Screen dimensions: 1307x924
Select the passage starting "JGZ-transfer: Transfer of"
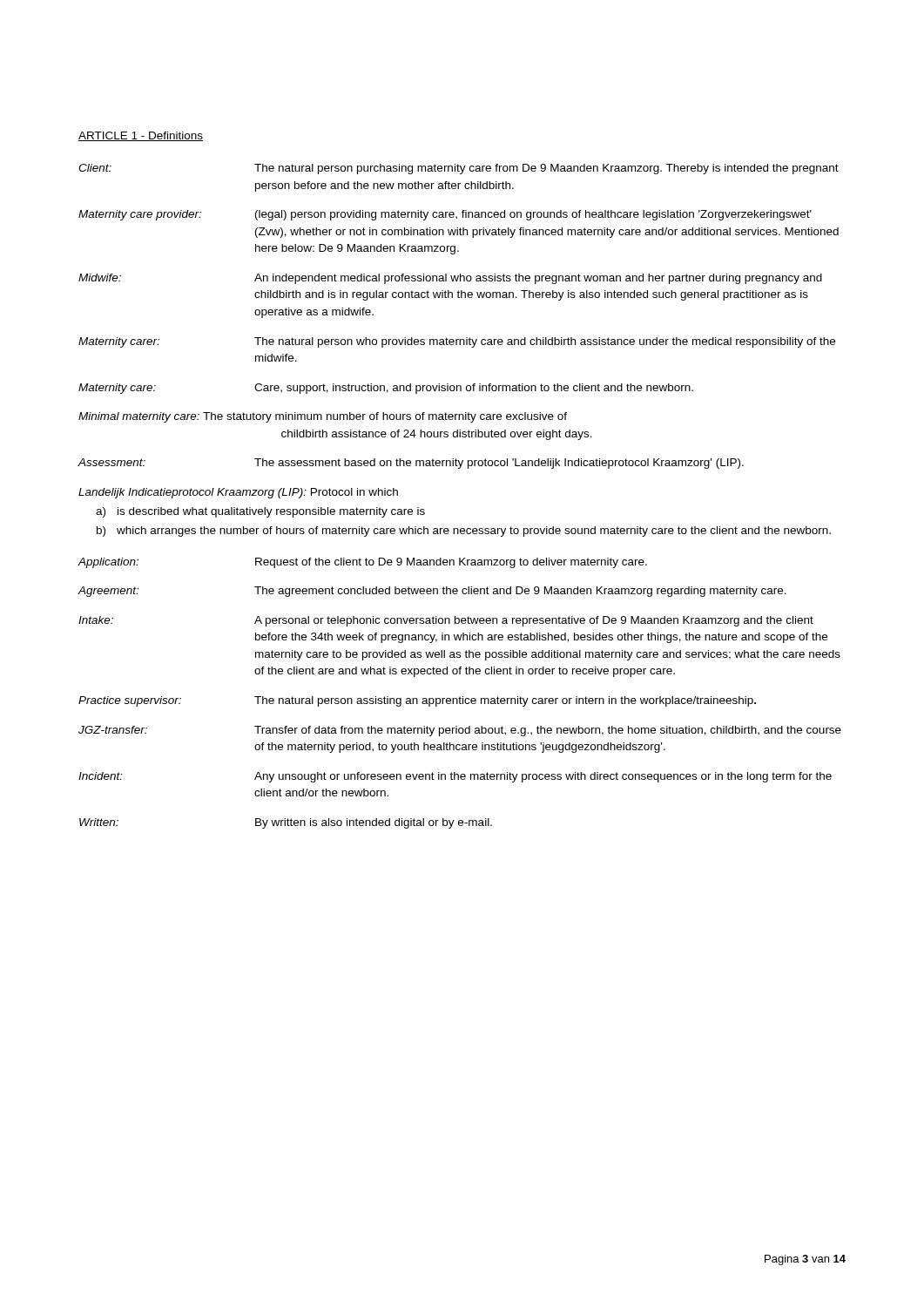tap(462, 744)
